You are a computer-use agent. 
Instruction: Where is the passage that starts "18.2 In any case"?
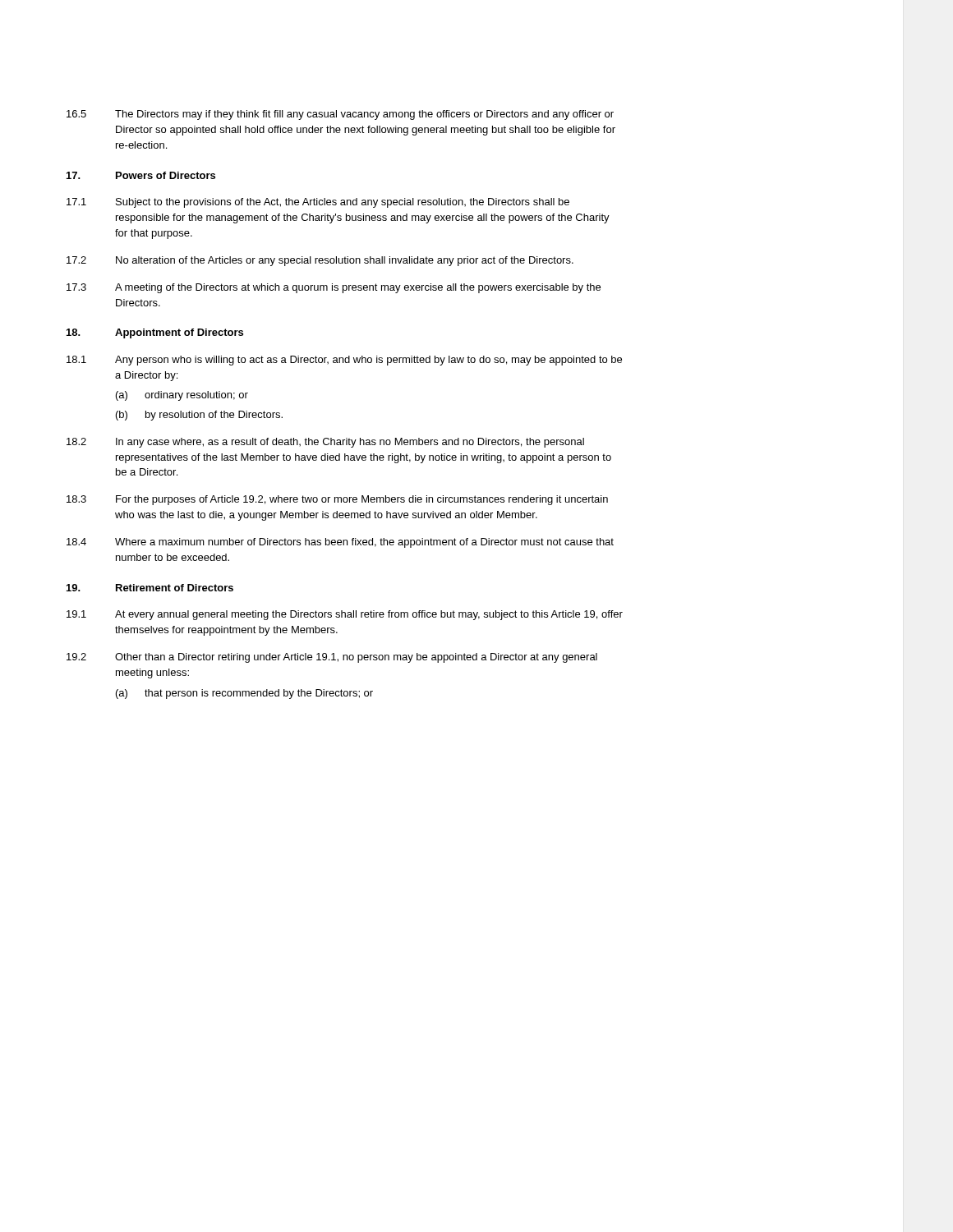click(345, 457)
